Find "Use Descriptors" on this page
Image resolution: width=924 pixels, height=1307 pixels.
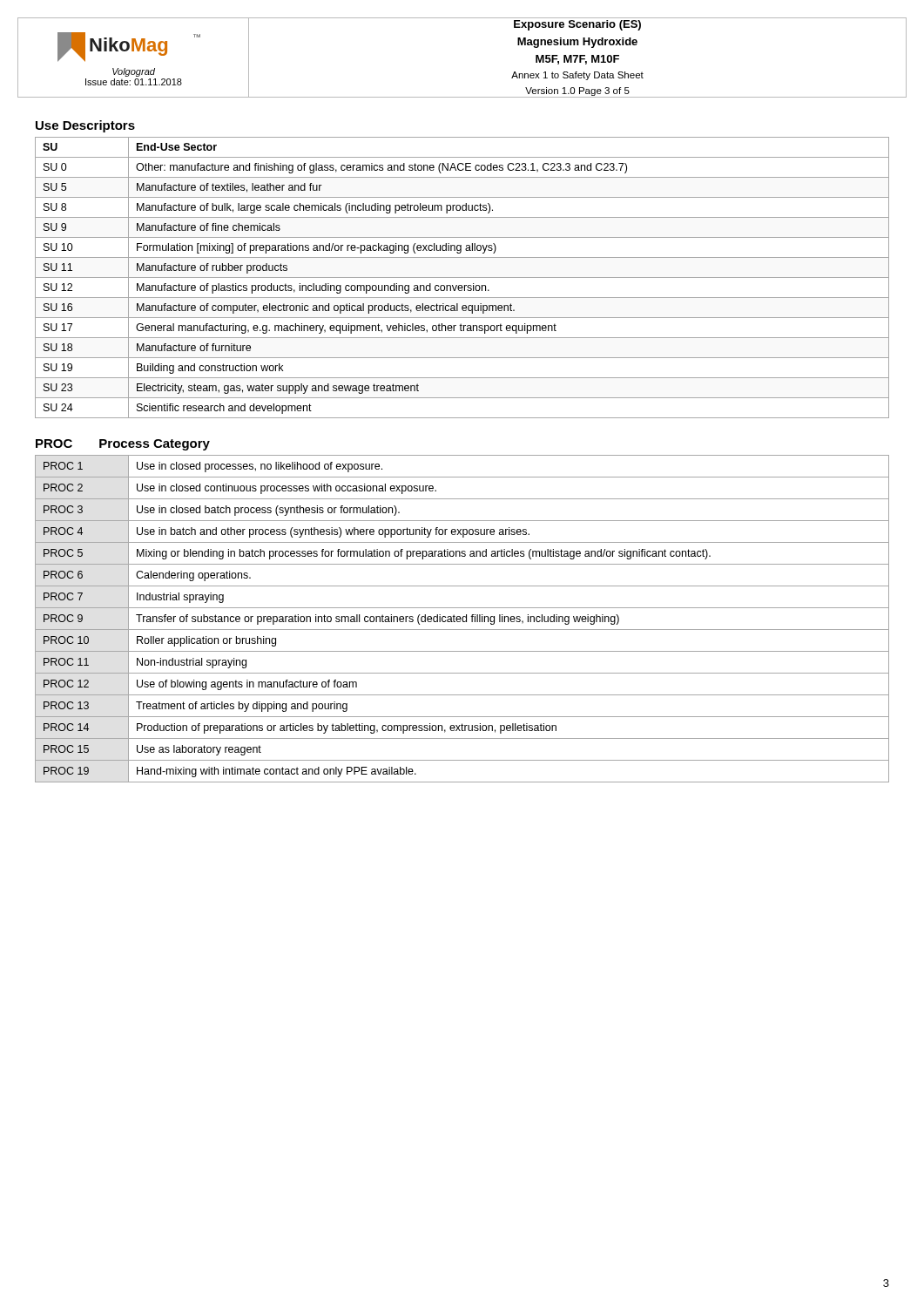(85, 125)
